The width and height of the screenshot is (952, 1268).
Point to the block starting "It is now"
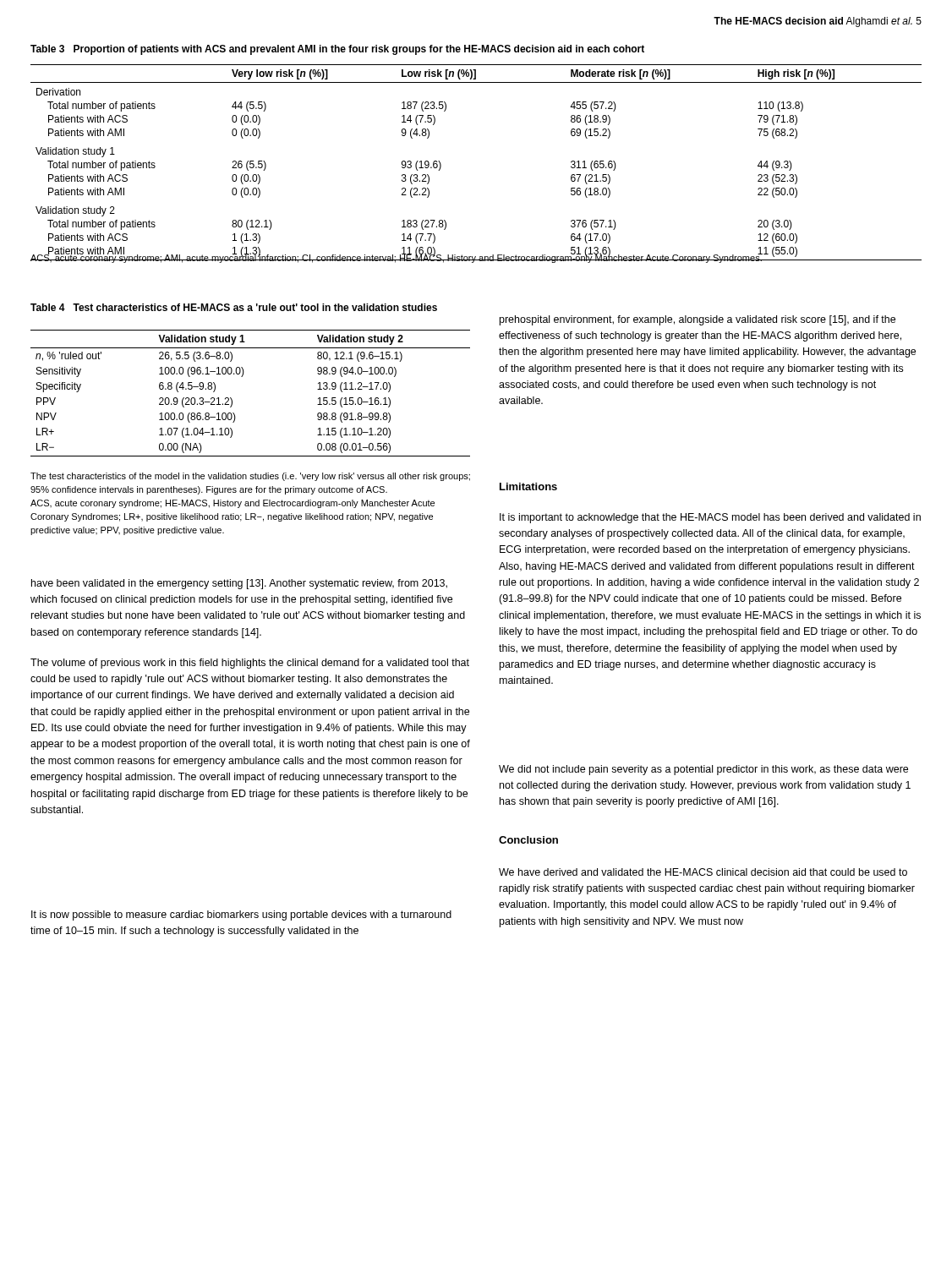coord(251,923)
